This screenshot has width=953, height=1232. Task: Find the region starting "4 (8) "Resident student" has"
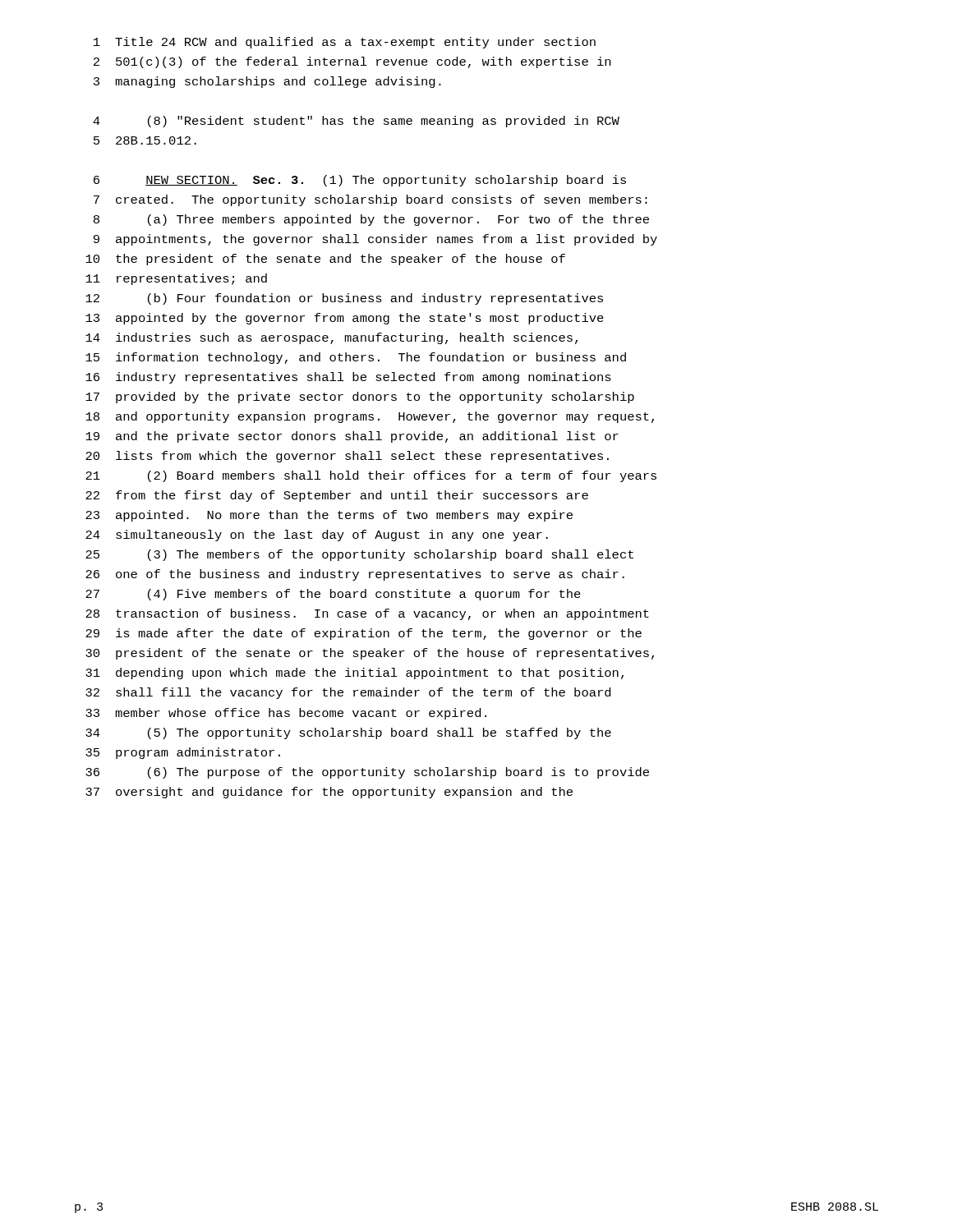tap(476, 122)
